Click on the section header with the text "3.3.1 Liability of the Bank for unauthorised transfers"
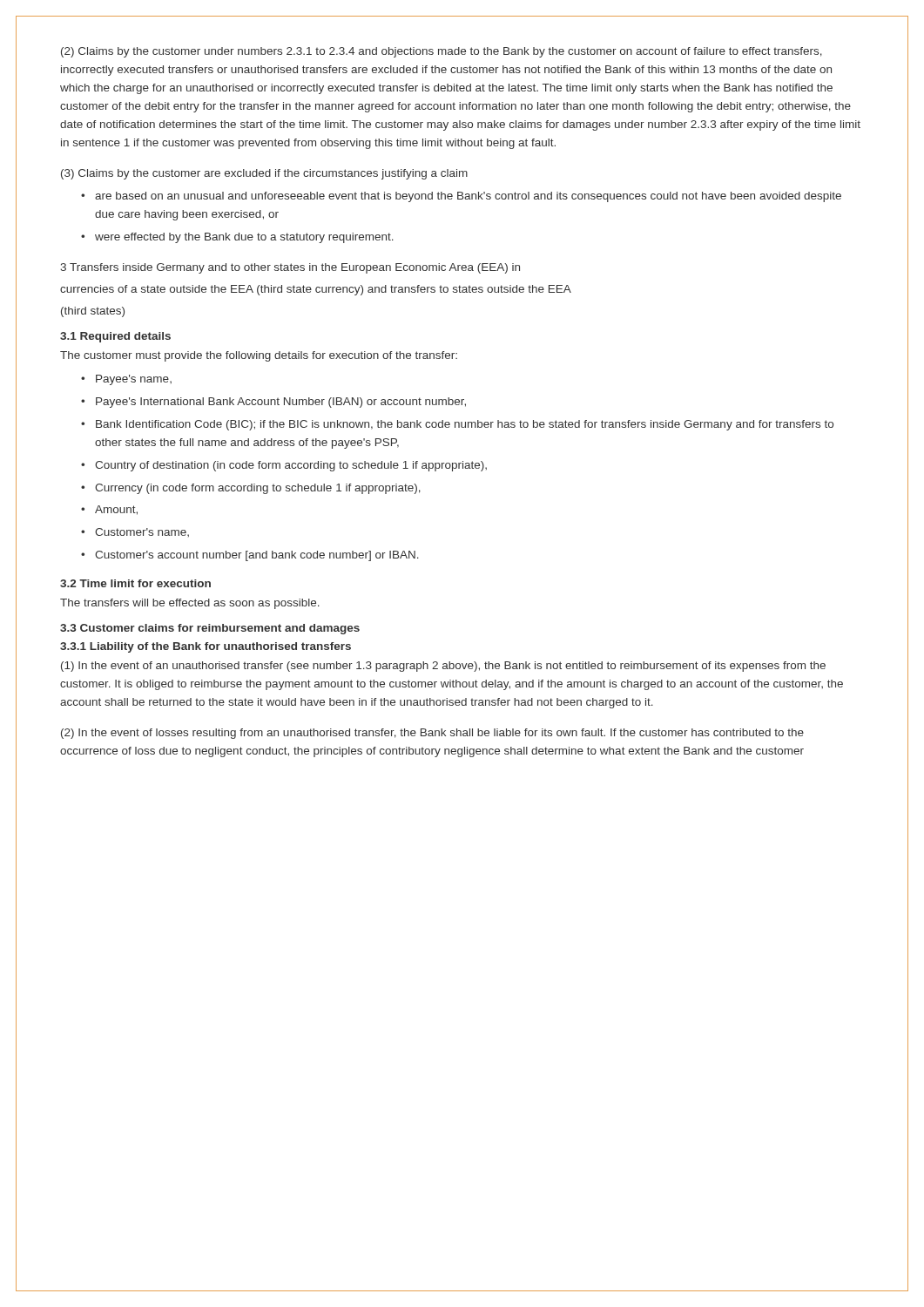This screenshot has height=1307, width=924. tap(206, 646)
